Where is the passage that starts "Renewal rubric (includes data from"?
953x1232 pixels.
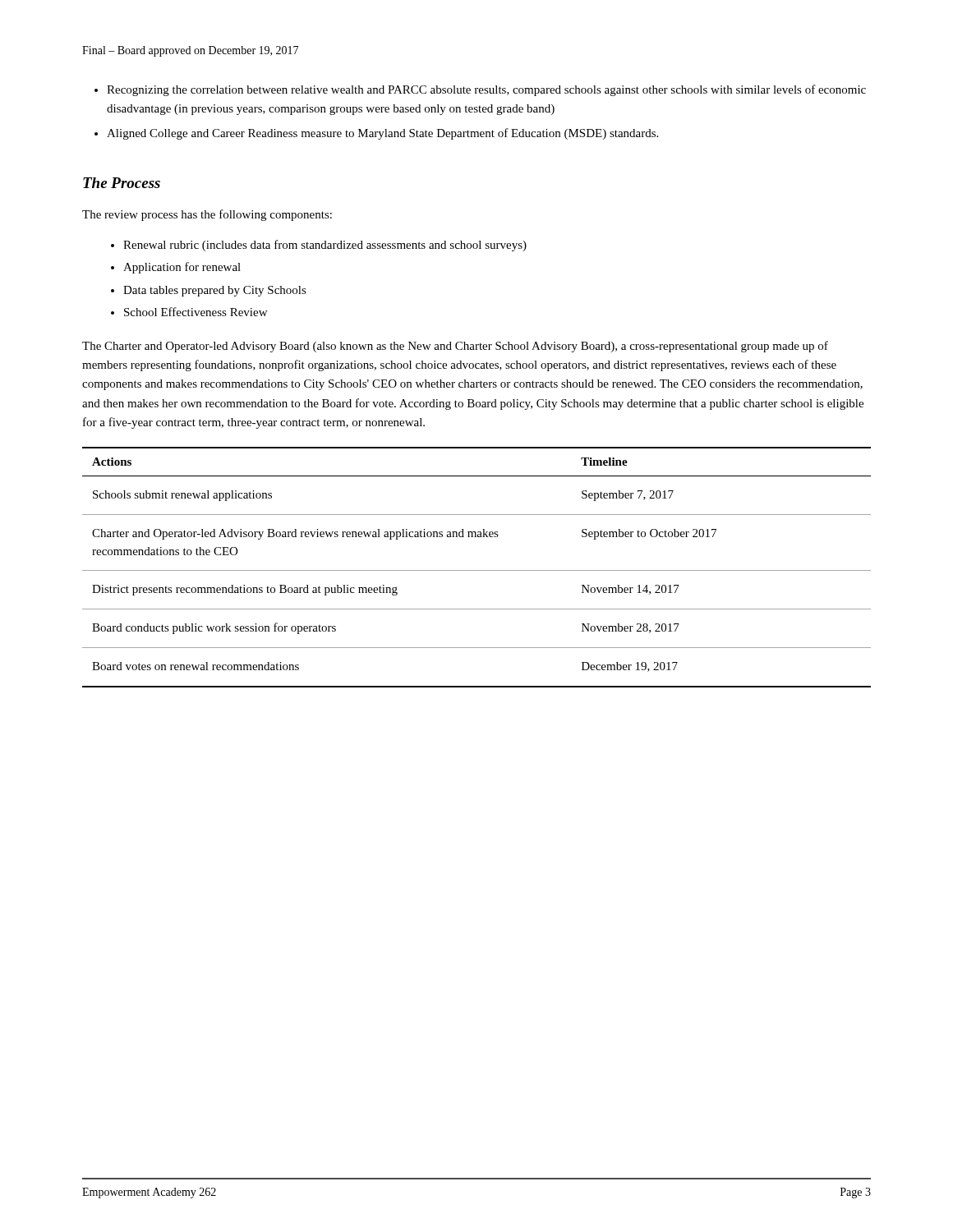[325, 245]
